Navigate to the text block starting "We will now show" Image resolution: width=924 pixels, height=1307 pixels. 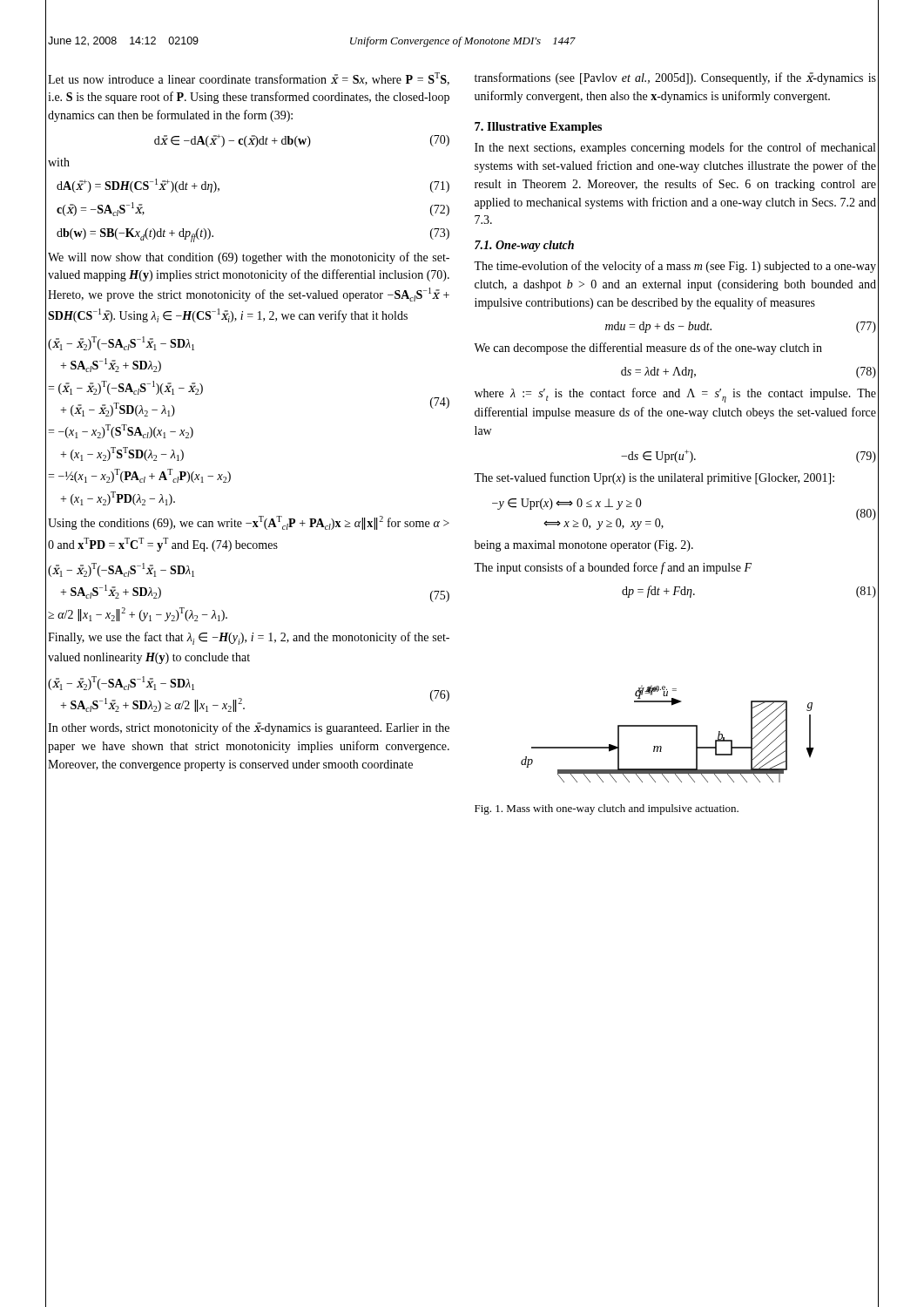(249, 288)
